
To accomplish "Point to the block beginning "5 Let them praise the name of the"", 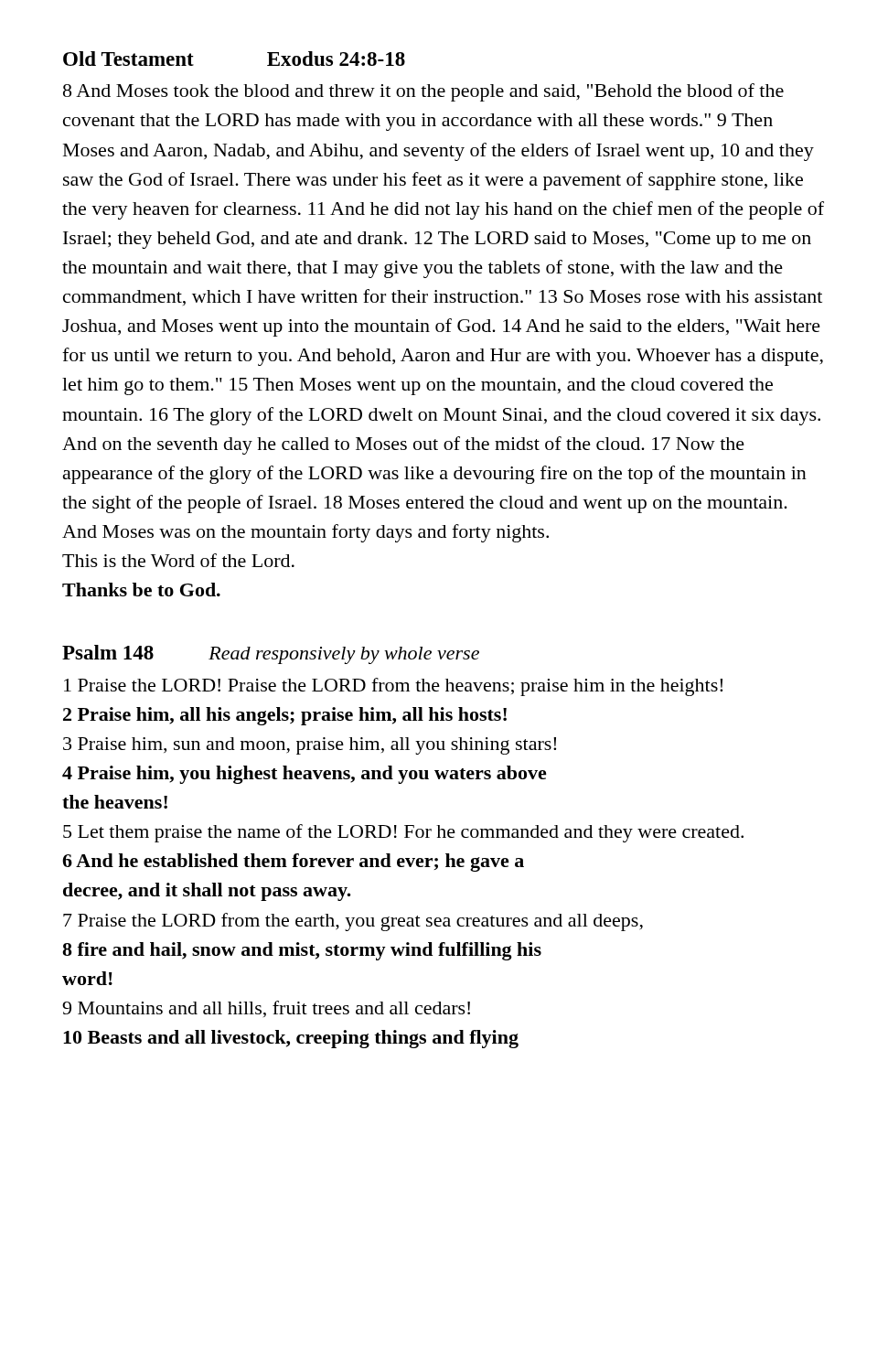I will pos(404,831).
